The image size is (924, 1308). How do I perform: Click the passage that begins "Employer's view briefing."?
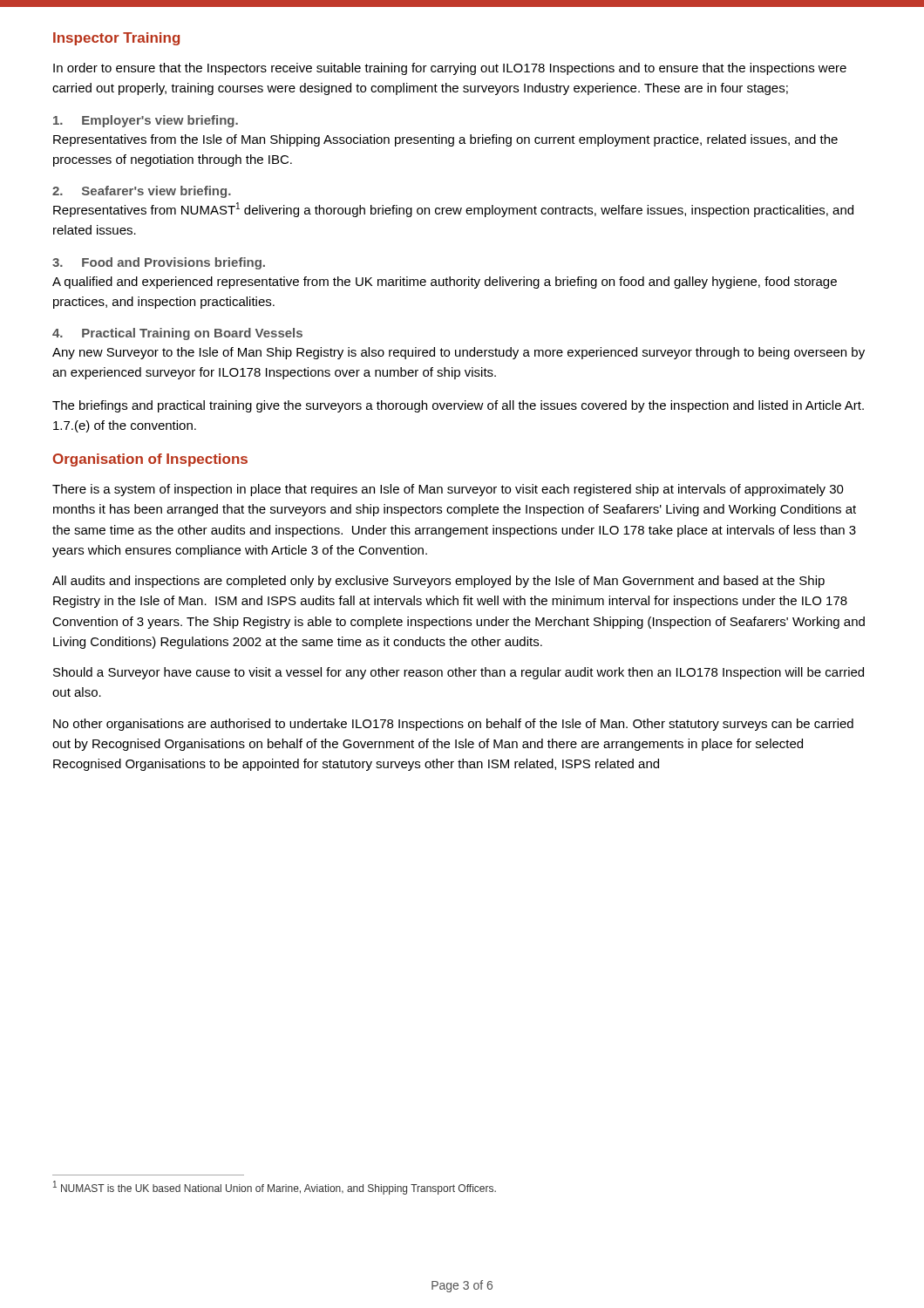(462, 141)
